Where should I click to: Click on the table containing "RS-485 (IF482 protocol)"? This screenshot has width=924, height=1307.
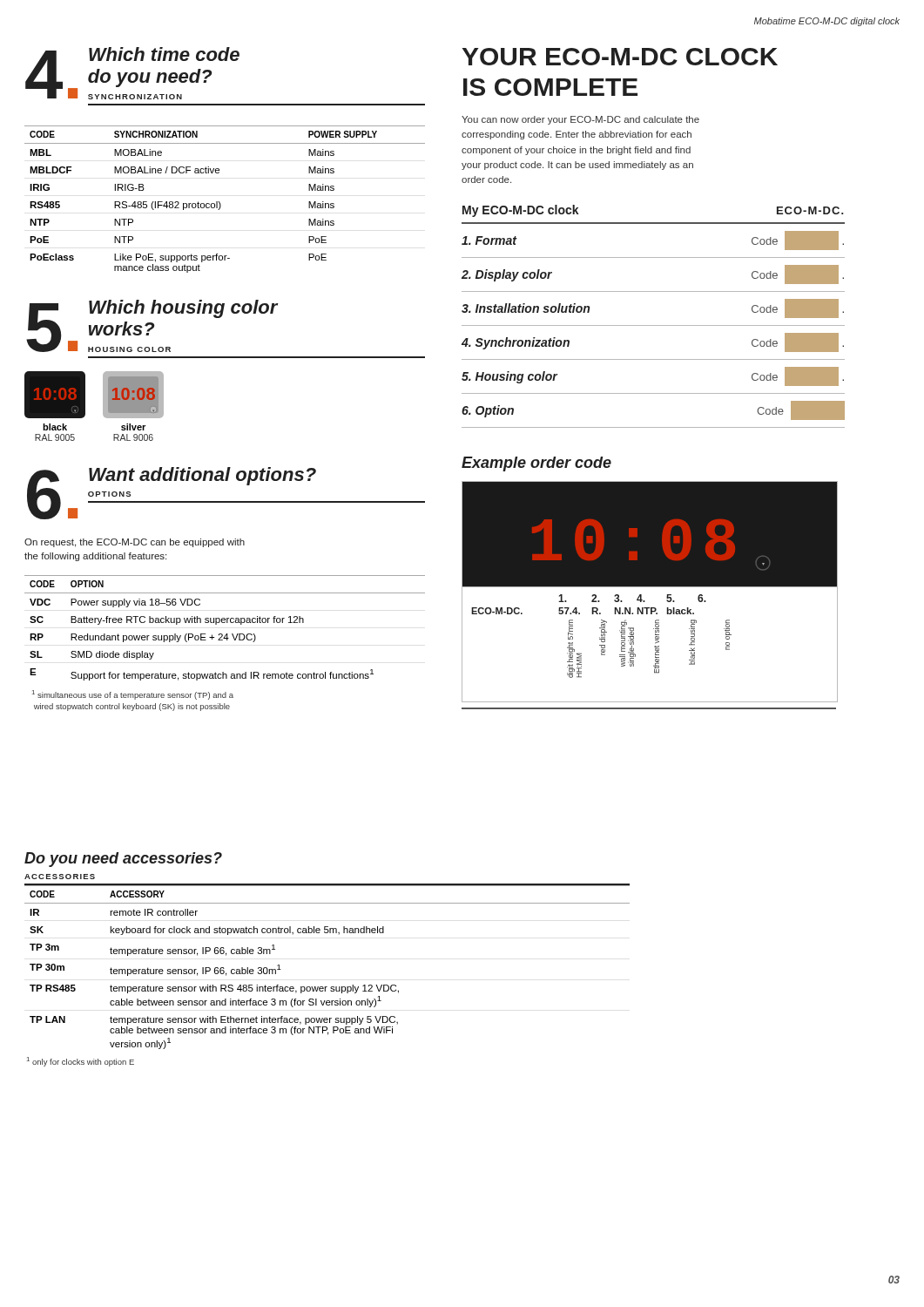pos(225,200)
